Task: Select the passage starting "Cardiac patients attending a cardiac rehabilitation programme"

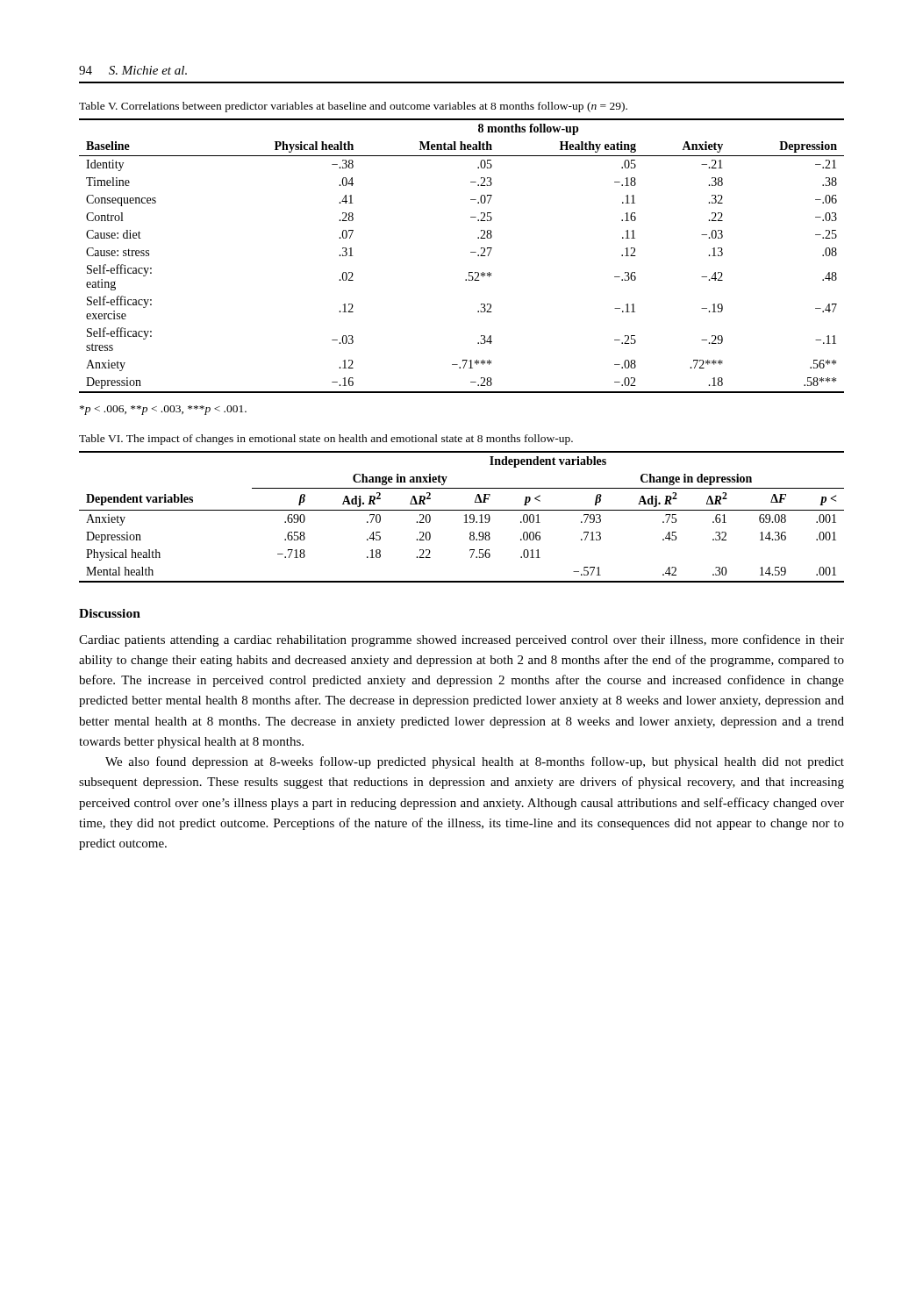Action: point(462,640)
